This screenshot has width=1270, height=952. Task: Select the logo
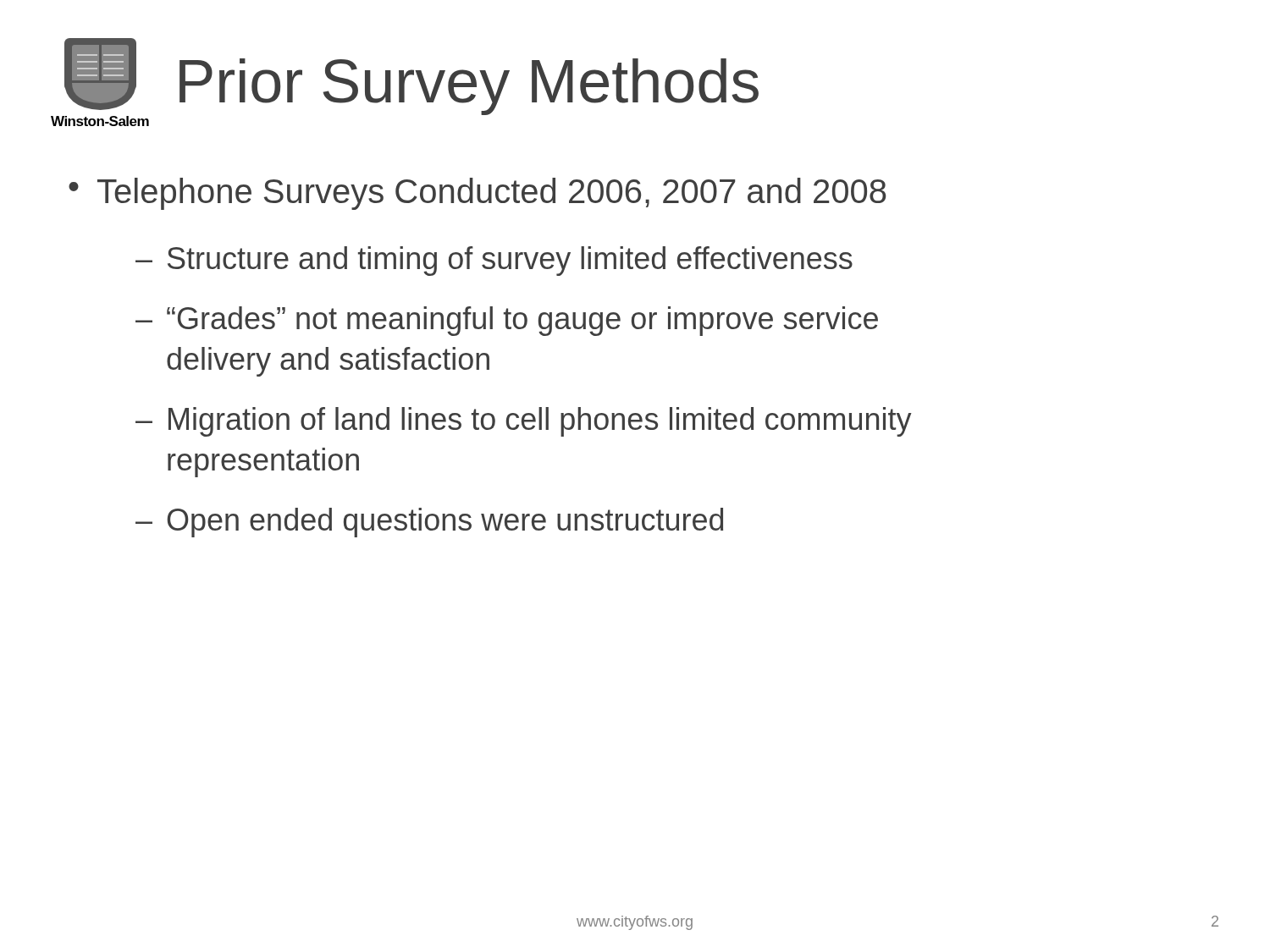pyautogui.click(x=100, y=82)
